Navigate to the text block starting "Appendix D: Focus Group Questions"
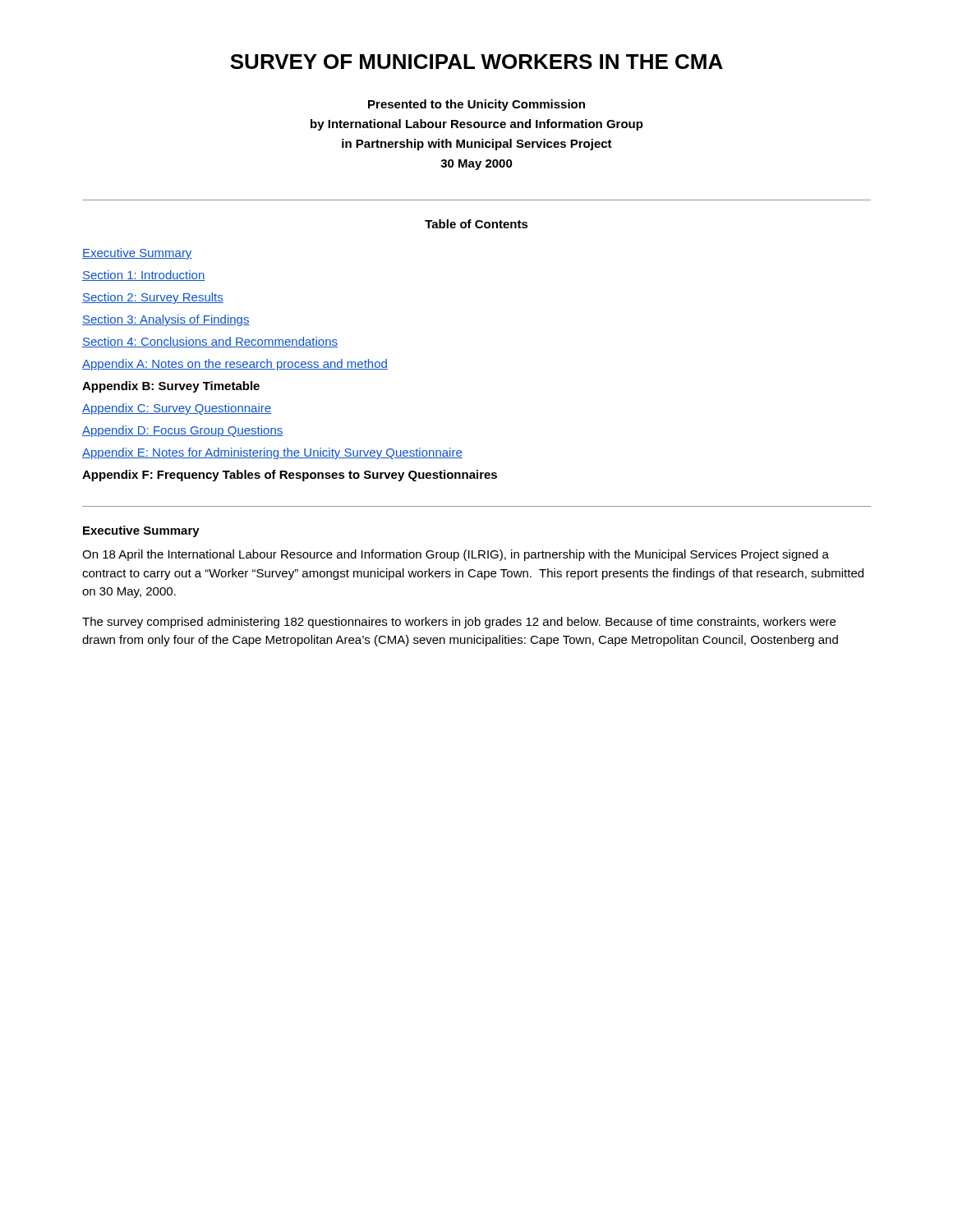This screenshot has height=1232, width=953. click(182, 430)
